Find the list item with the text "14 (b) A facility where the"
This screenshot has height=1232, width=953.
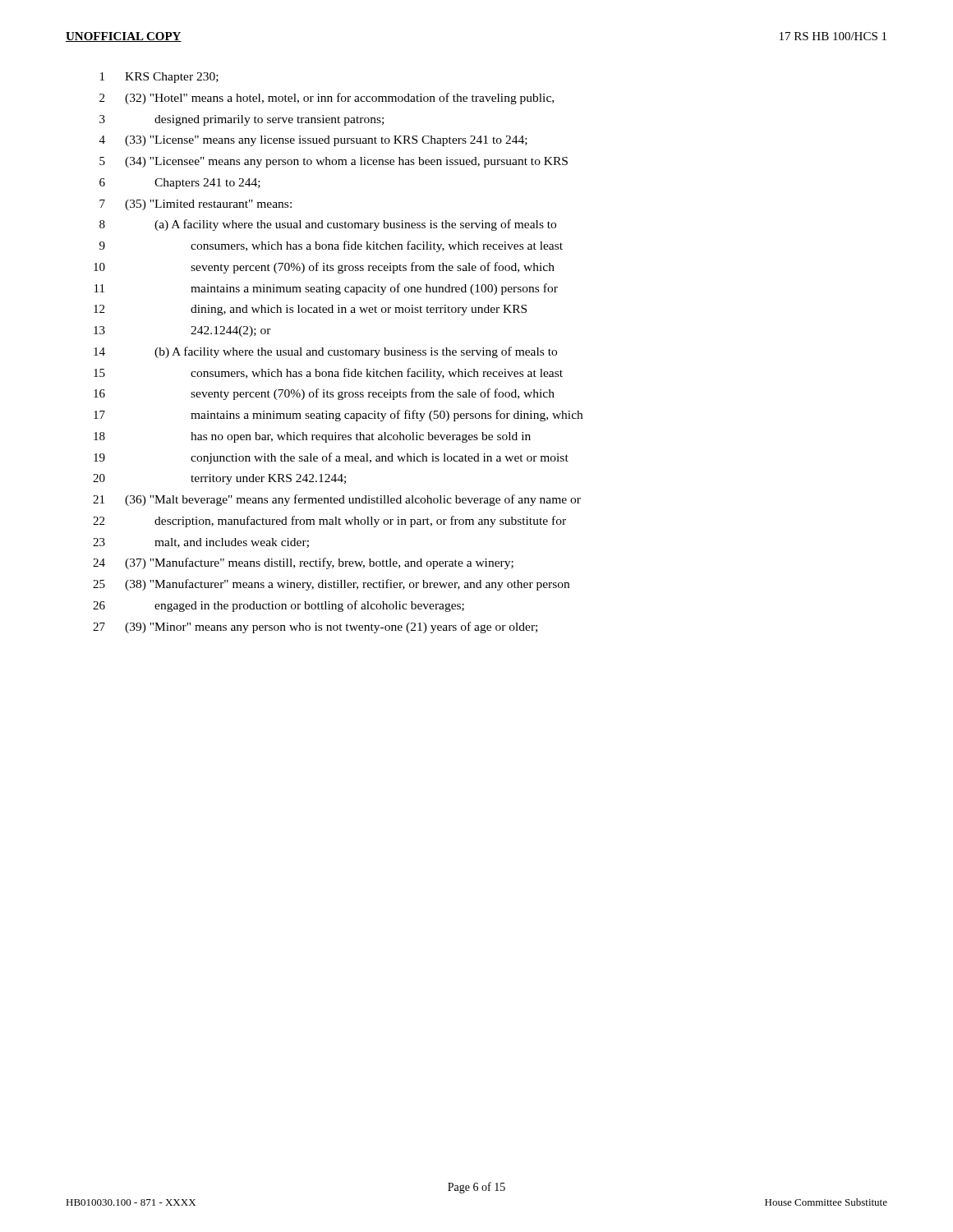point(476,351)
